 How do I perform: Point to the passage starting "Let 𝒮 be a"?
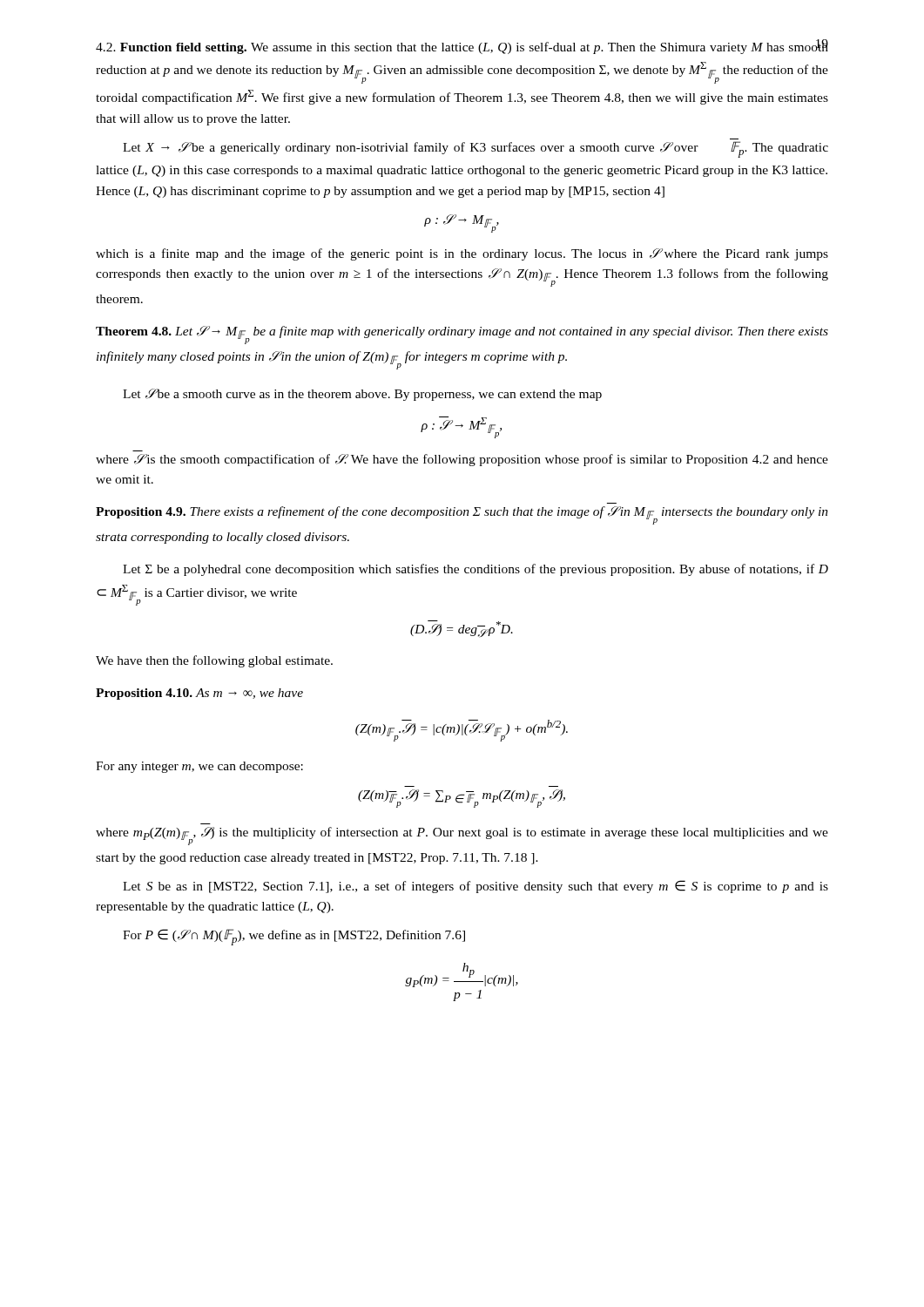pyautogui.click(x=462, y=393)
